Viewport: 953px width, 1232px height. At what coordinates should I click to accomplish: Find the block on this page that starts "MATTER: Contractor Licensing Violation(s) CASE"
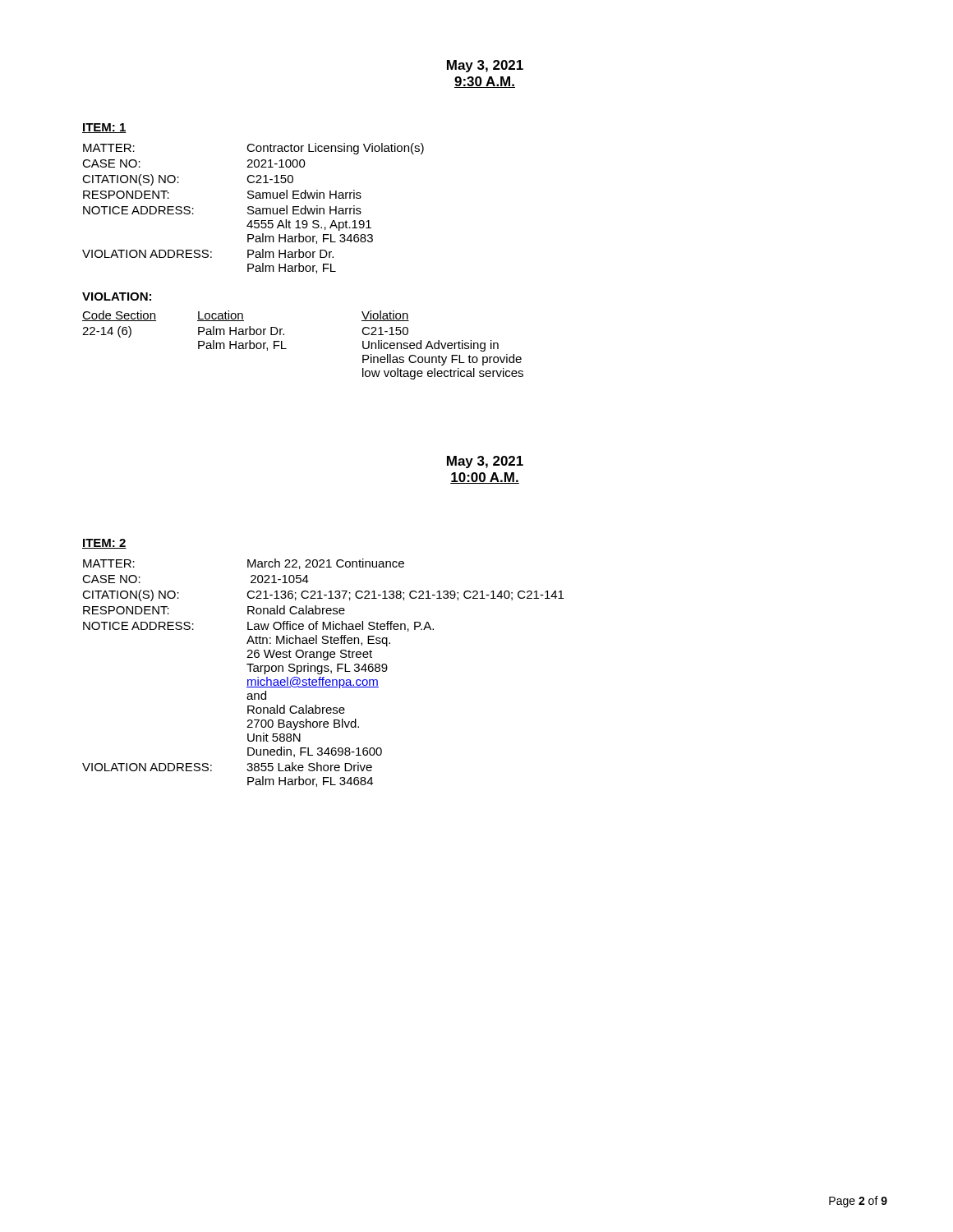253,149
